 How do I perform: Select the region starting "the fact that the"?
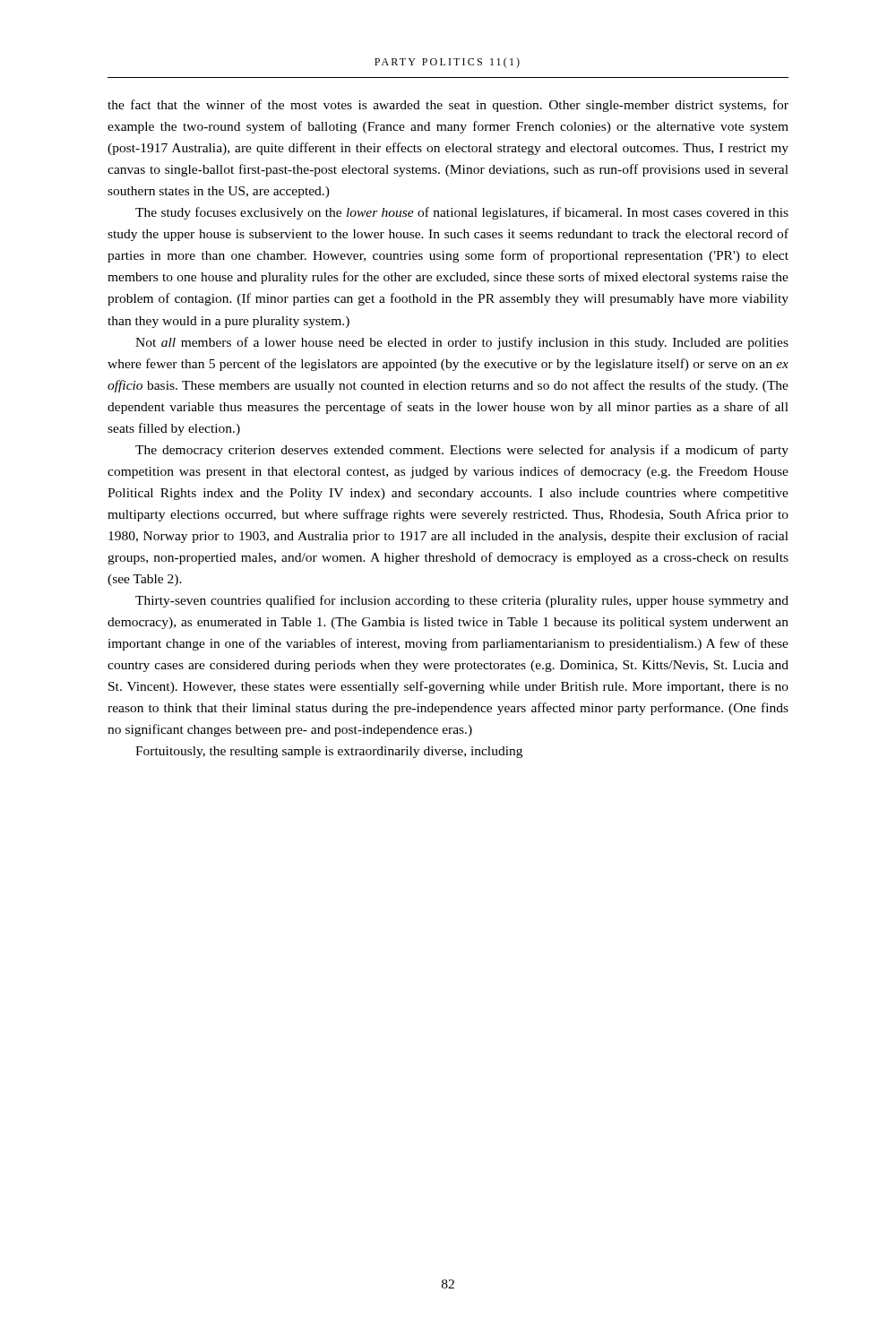pyautogui.click(x=448, y=148)
